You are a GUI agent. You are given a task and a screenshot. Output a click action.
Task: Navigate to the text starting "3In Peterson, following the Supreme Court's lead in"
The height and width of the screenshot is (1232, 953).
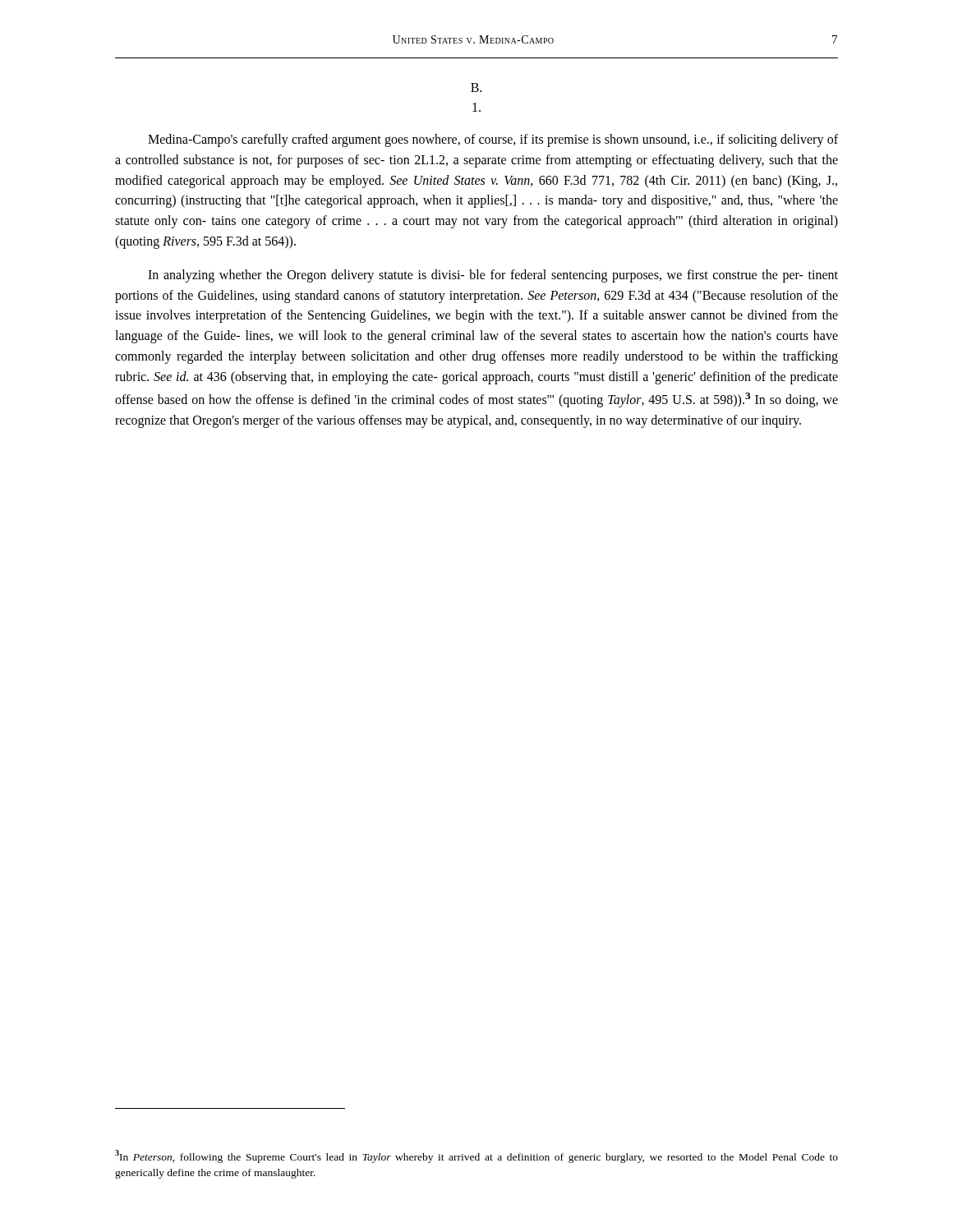tap(476, 1164)
